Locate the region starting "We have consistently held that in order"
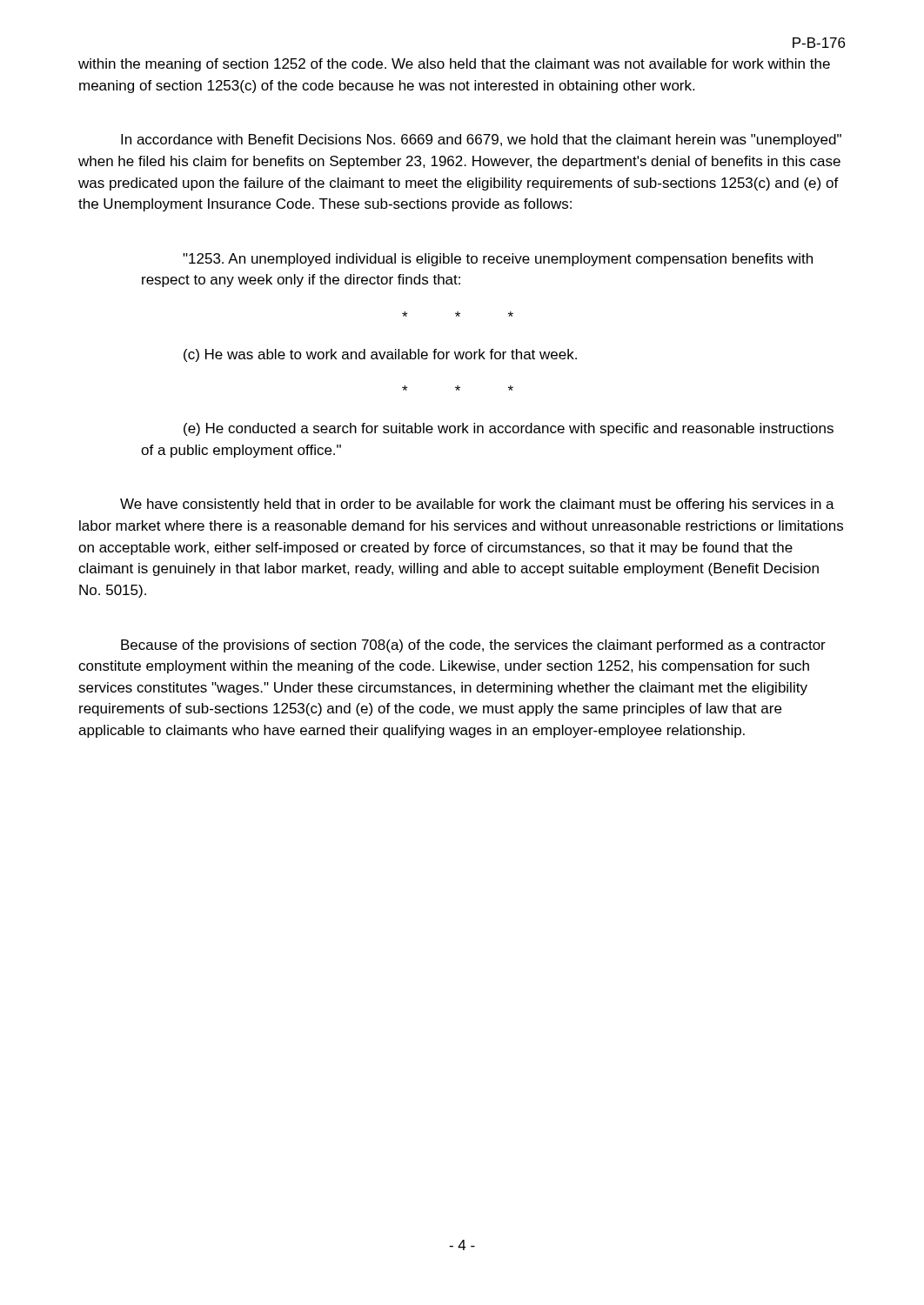This screenshot has height=1305, width=924. coord(461,547)
